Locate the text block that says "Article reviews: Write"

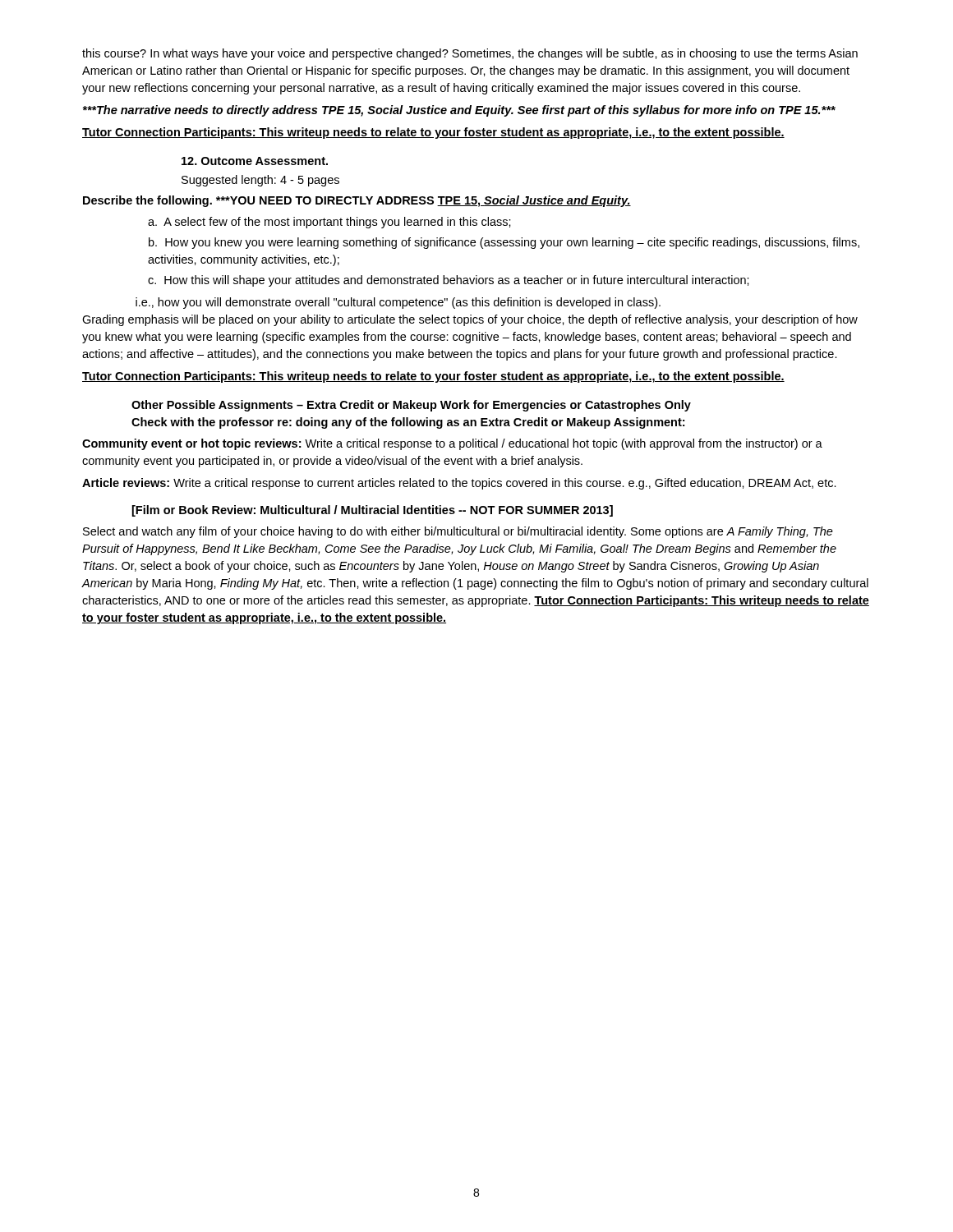(x=459, y=483)
